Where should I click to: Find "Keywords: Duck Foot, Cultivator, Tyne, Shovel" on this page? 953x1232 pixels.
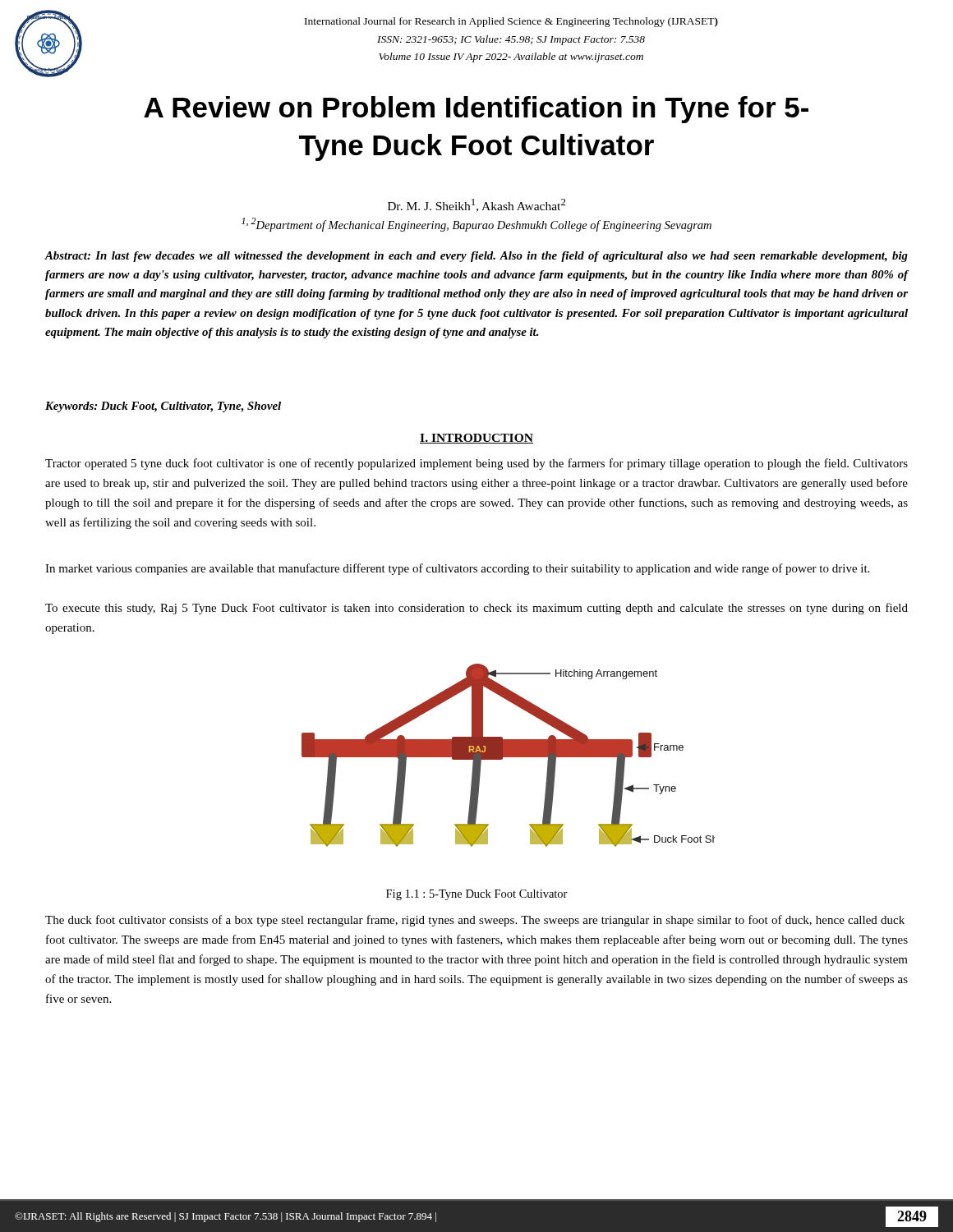163,406
